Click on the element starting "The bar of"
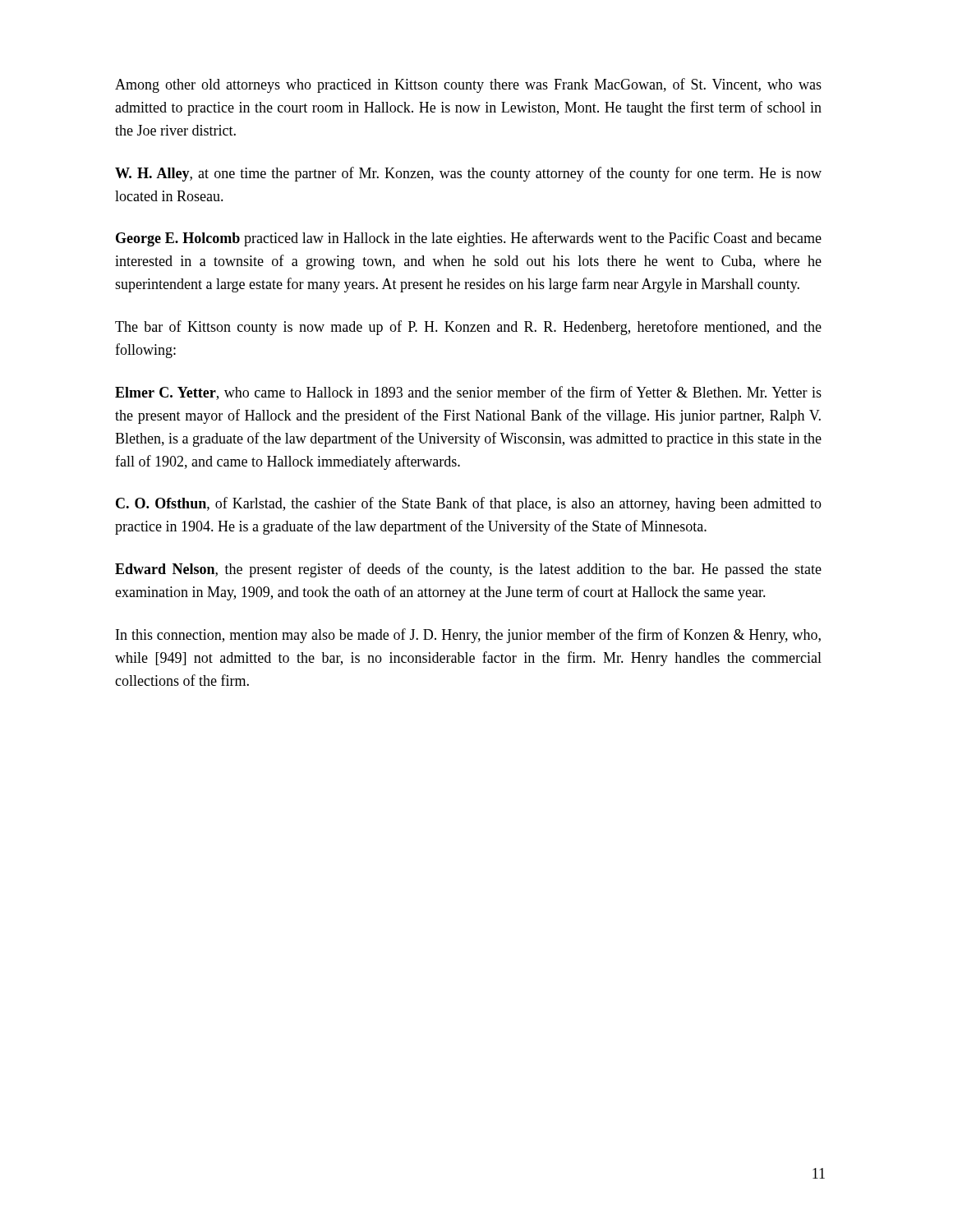953x1232 pixels. point(468,338)
